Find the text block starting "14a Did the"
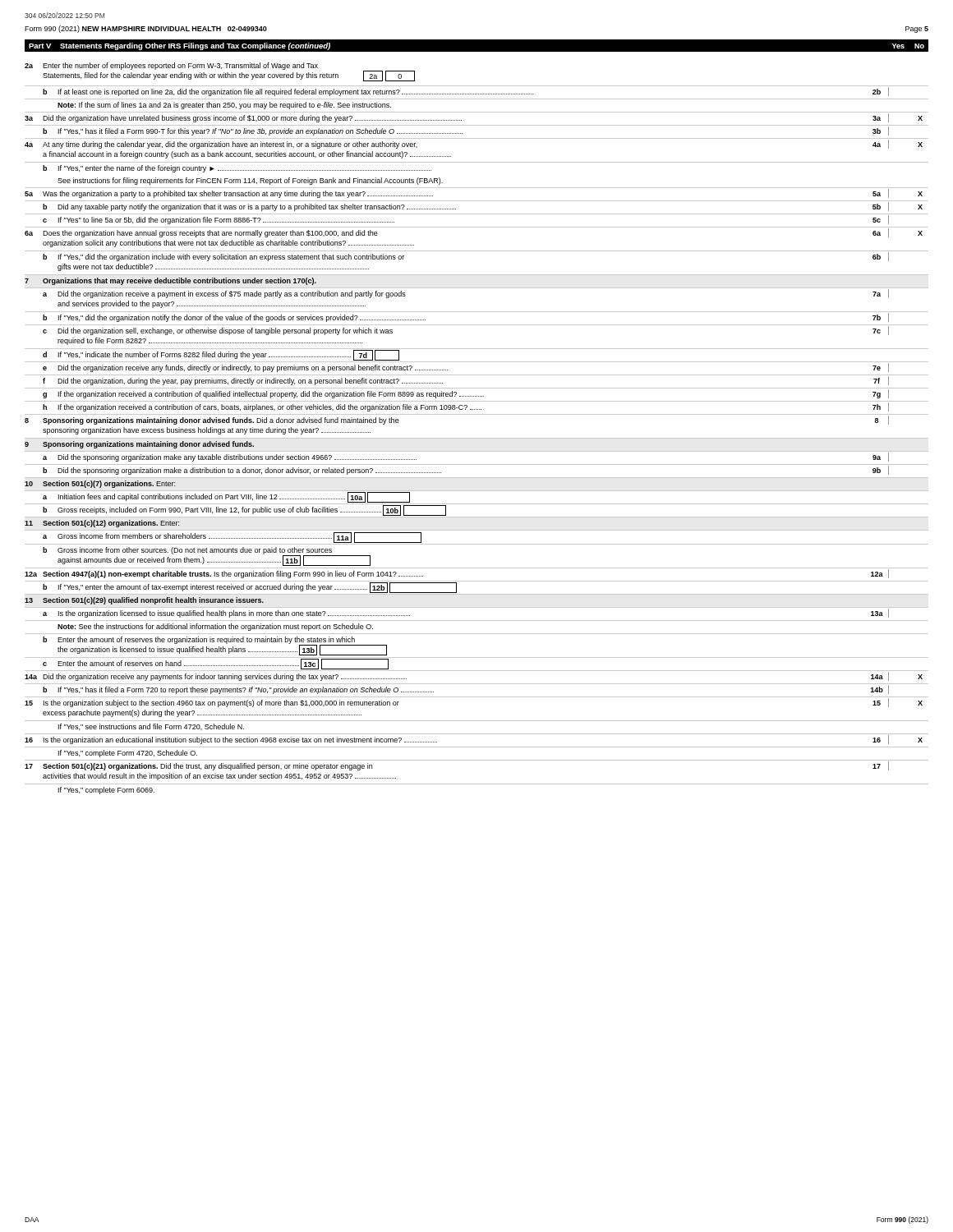The height and width of the screenshot is (1232, 953). tap(476, 677)
